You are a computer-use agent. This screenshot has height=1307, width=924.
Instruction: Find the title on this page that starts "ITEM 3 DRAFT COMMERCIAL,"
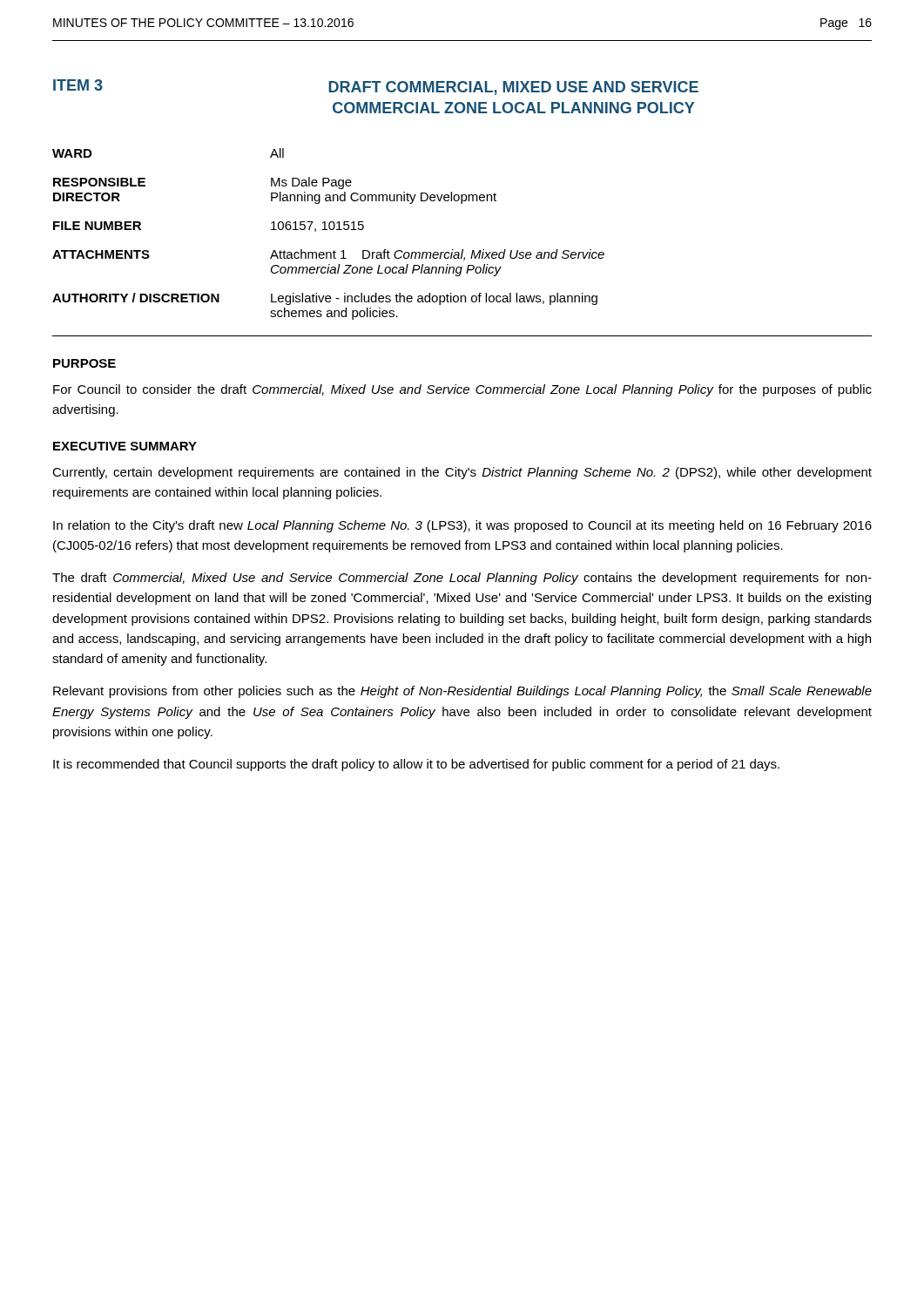click(x=462, y=98)
